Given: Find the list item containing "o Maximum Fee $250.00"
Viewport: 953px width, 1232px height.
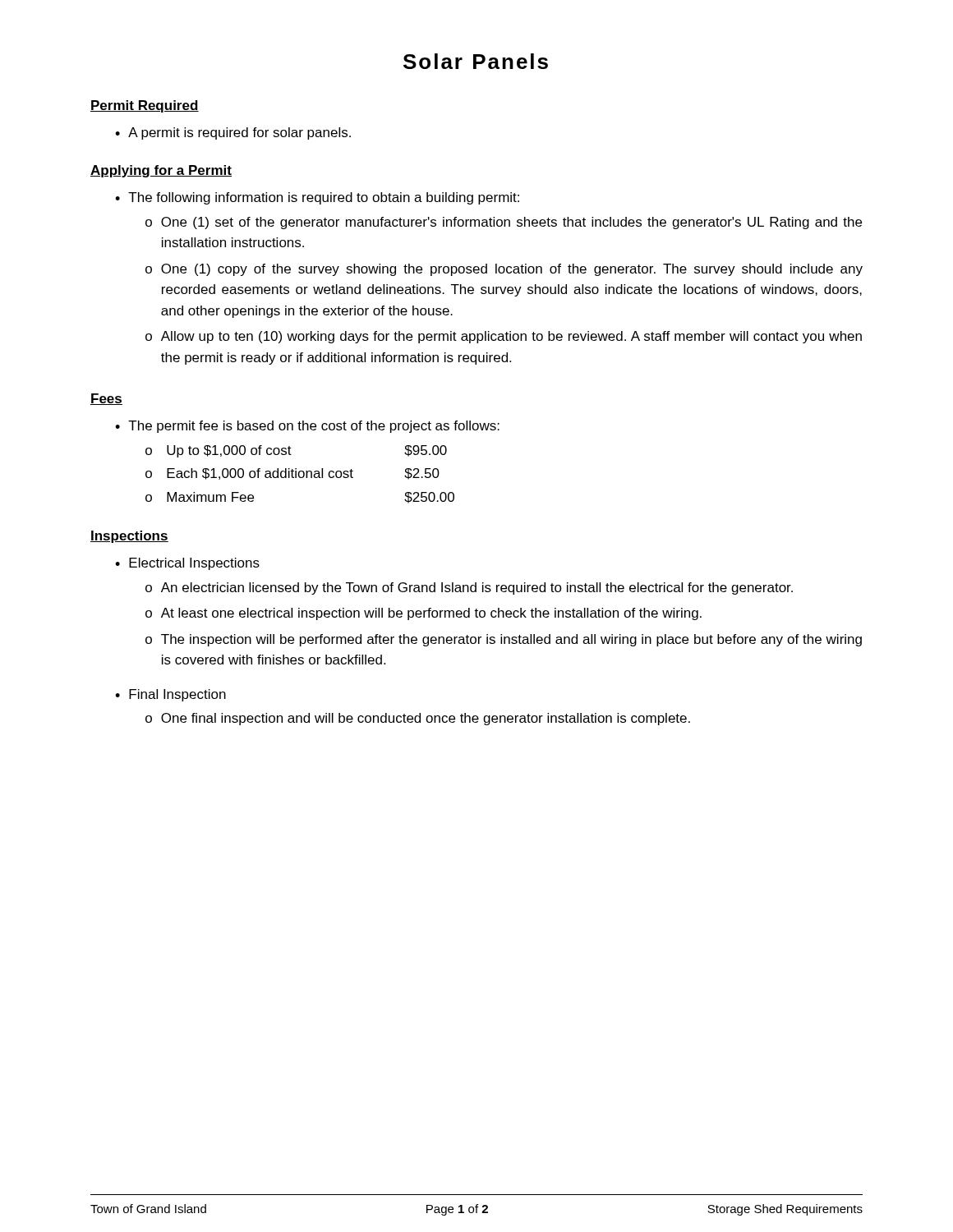Looking at the screenshot, I should (x=209, y=497).
